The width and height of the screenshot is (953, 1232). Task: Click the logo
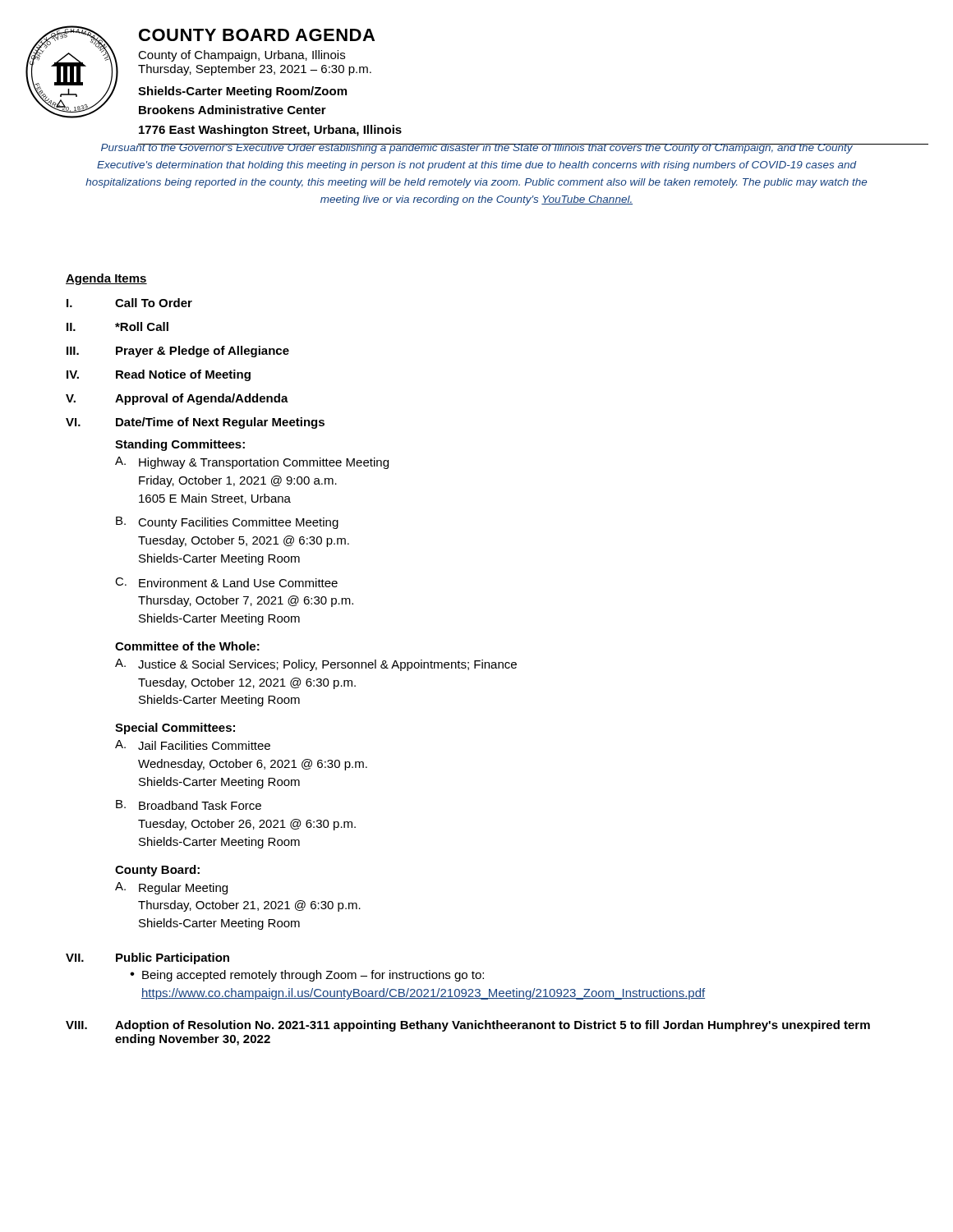[74, 73]
